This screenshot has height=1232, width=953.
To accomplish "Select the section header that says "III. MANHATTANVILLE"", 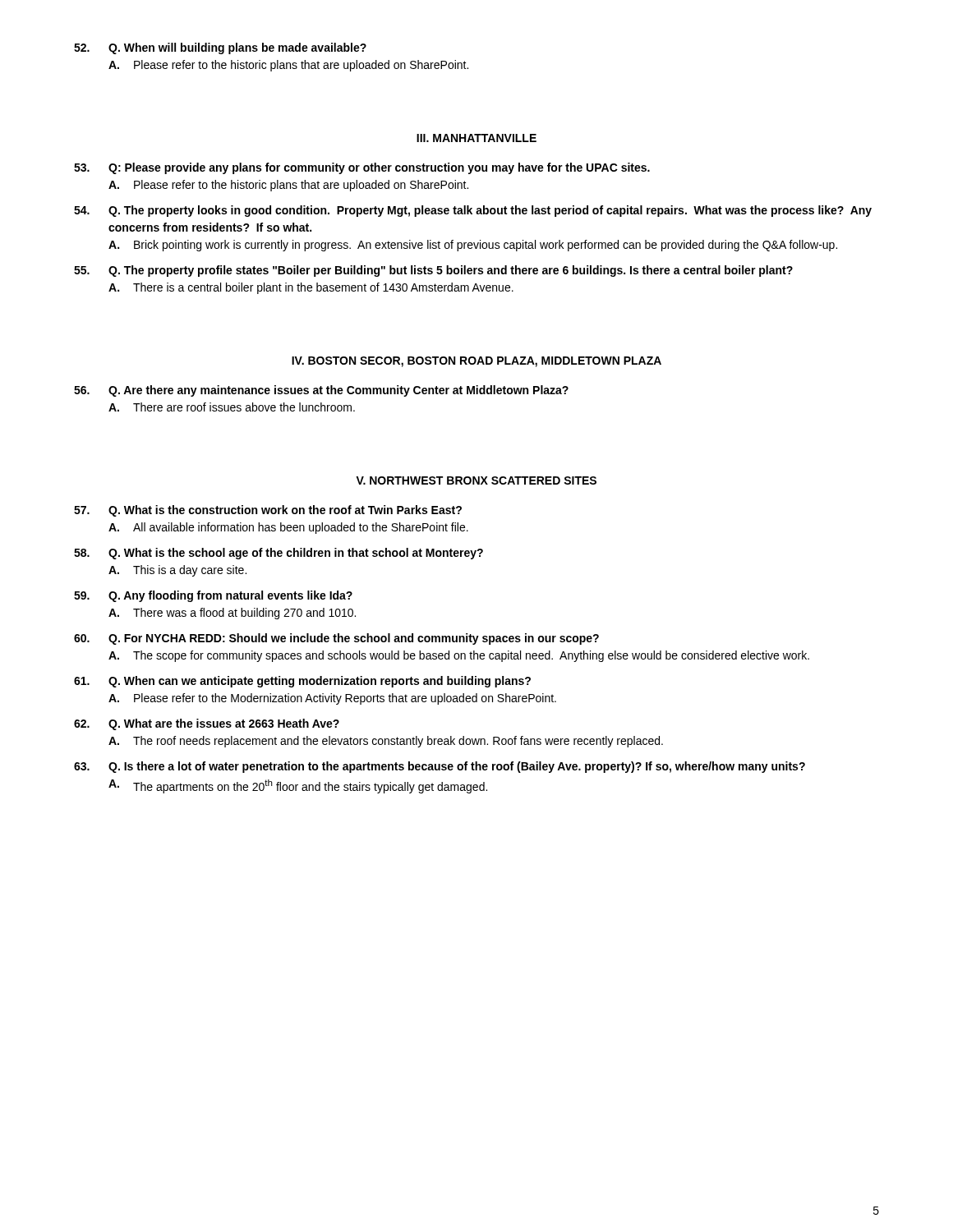I will click(x=476, y=138).
